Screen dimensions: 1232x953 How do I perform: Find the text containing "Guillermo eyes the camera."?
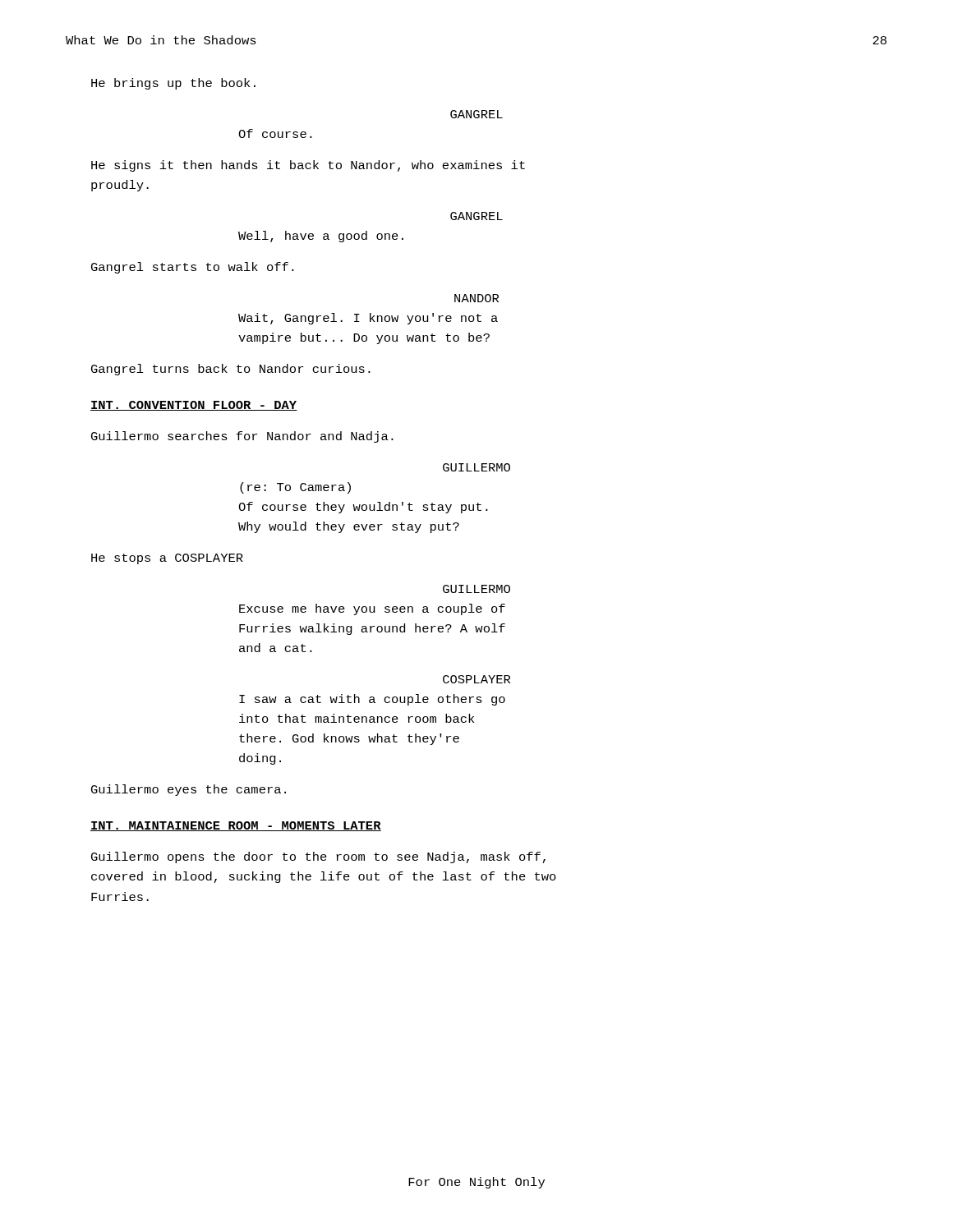click(190, 790)
